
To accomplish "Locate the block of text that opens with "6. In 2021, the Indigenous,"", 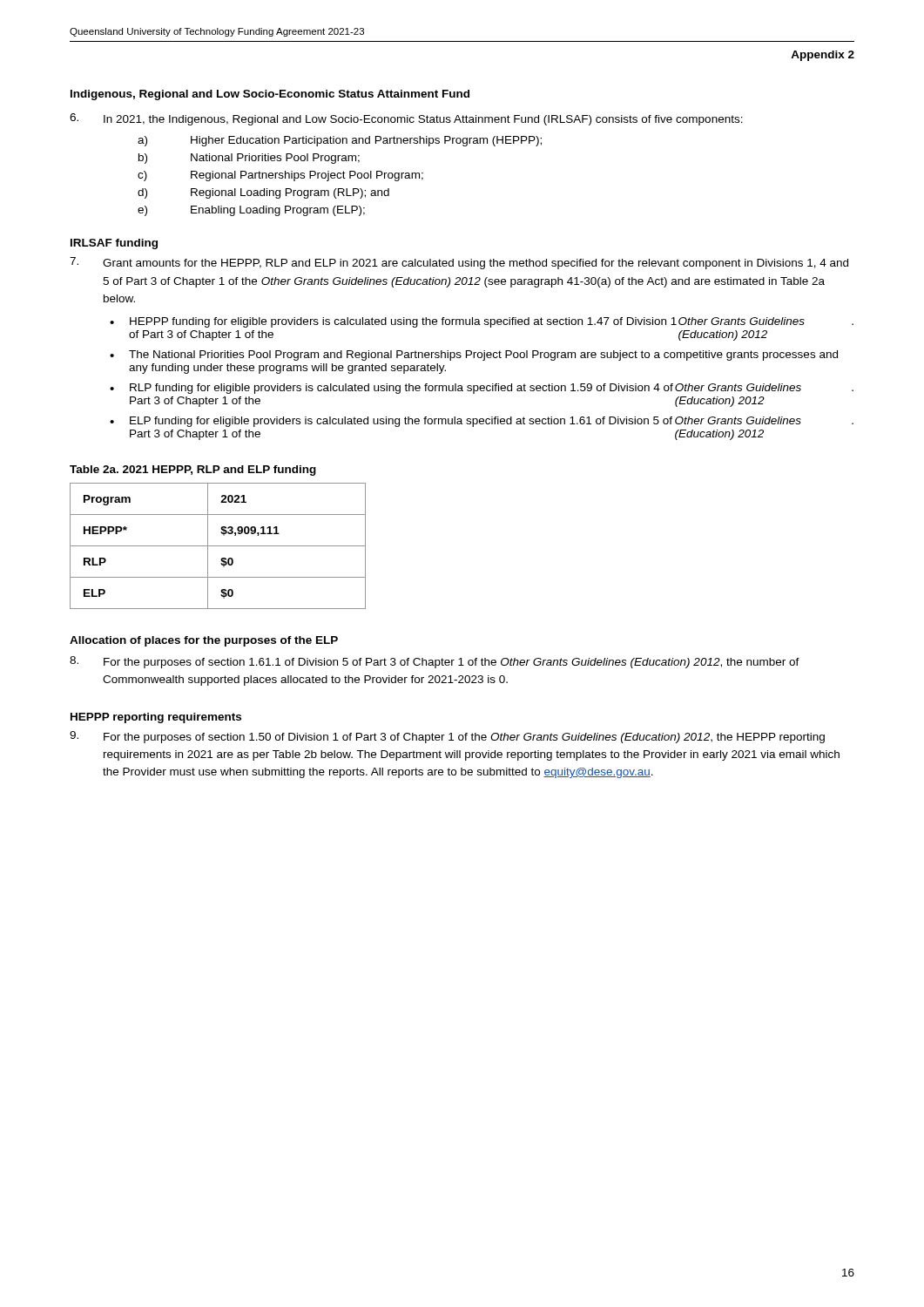I will click(406, 119).
